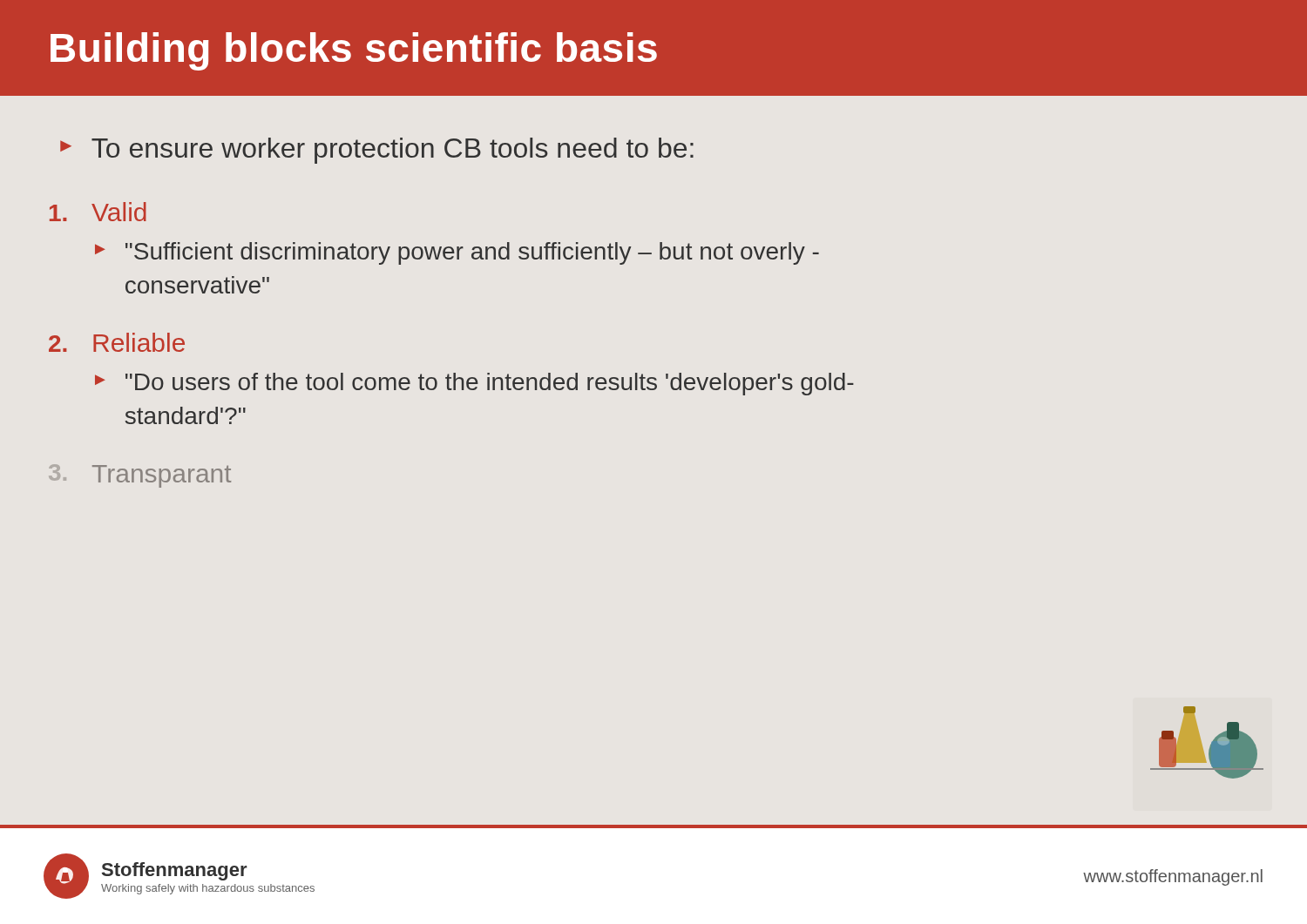Find the list item that reads "► "Do users of the tool come"
The width and height of the screenshot is (1307, 924).
pos(473,399)
